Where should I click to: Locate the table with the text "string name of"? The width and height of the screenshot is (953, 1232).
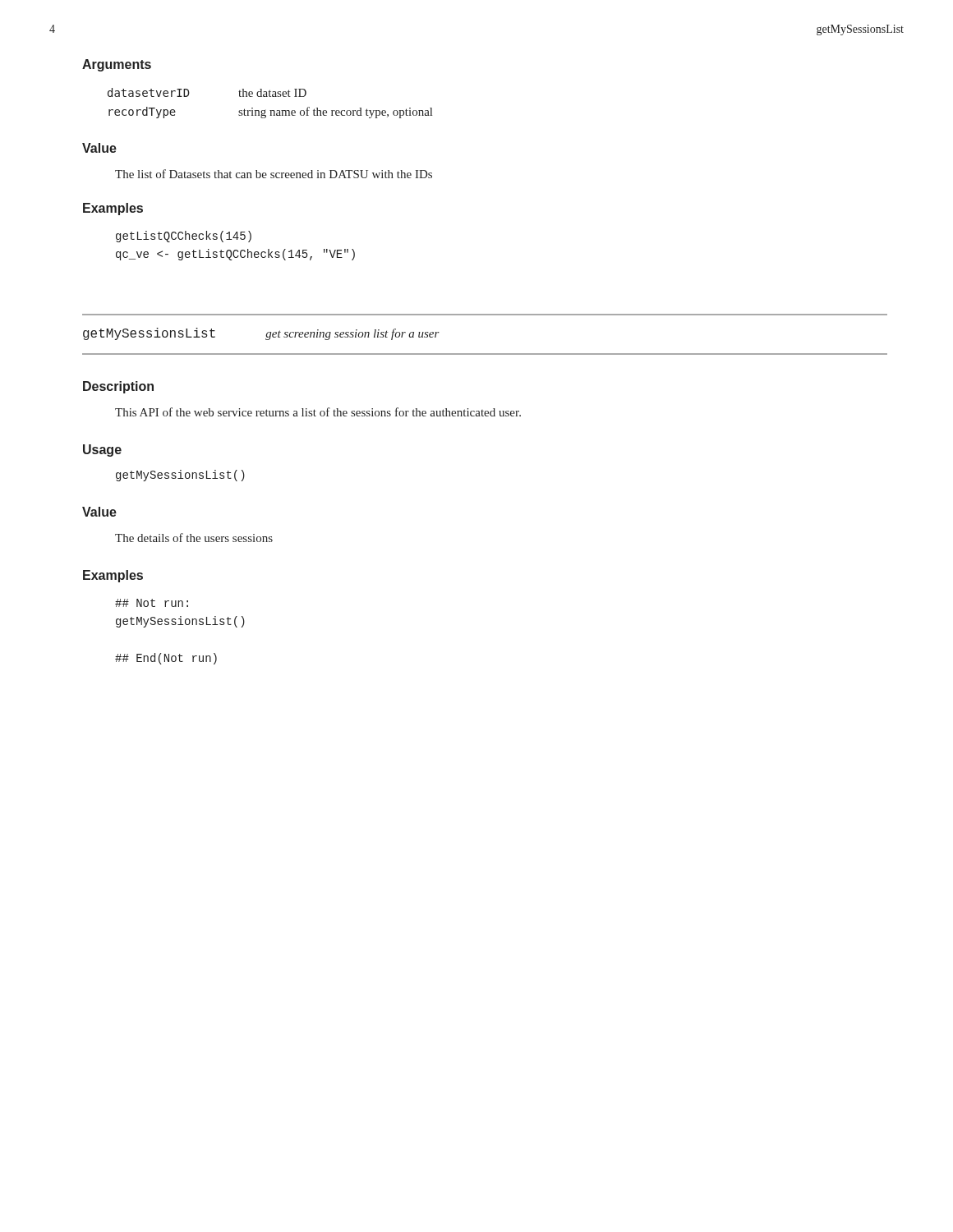tap(497, 103)
